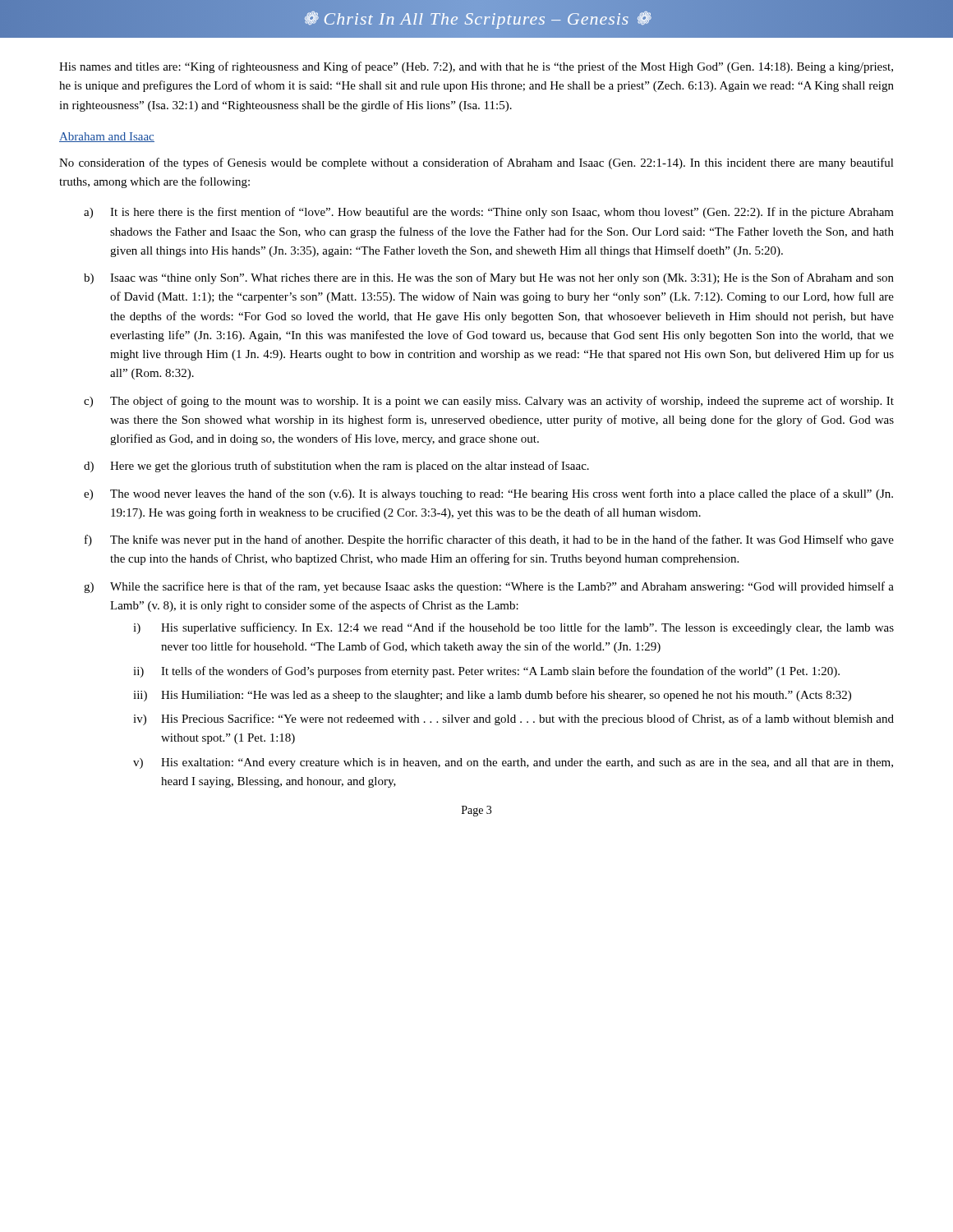This screenshot has height=1232, width=953.
Task: Locate the block of text that opens with "g) While the sacrifice"
Action: pos(489,686)
